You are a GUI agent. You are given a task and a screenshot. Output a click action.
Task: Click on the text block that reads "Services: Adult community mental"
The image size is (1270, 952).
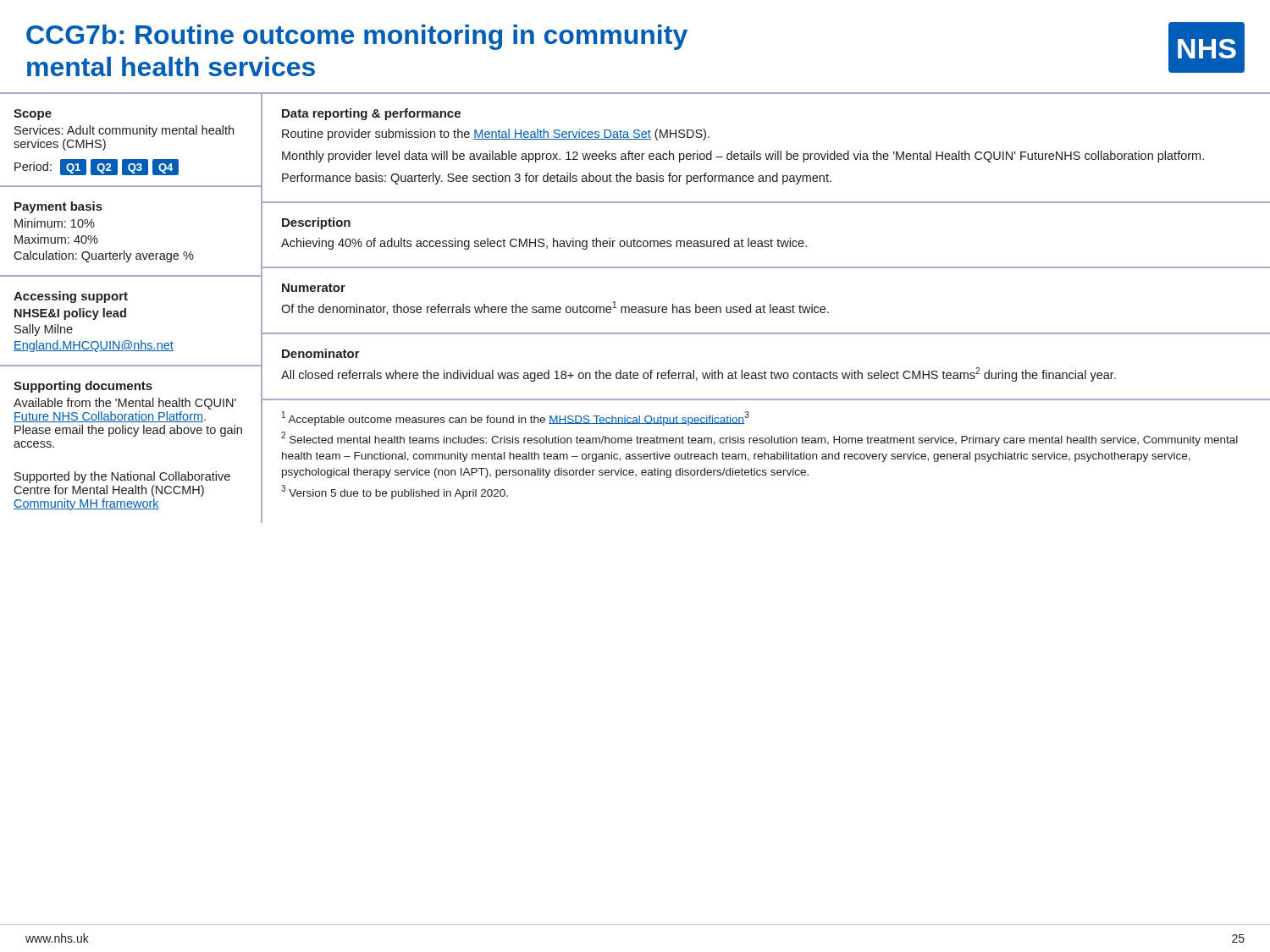(130, 137)
